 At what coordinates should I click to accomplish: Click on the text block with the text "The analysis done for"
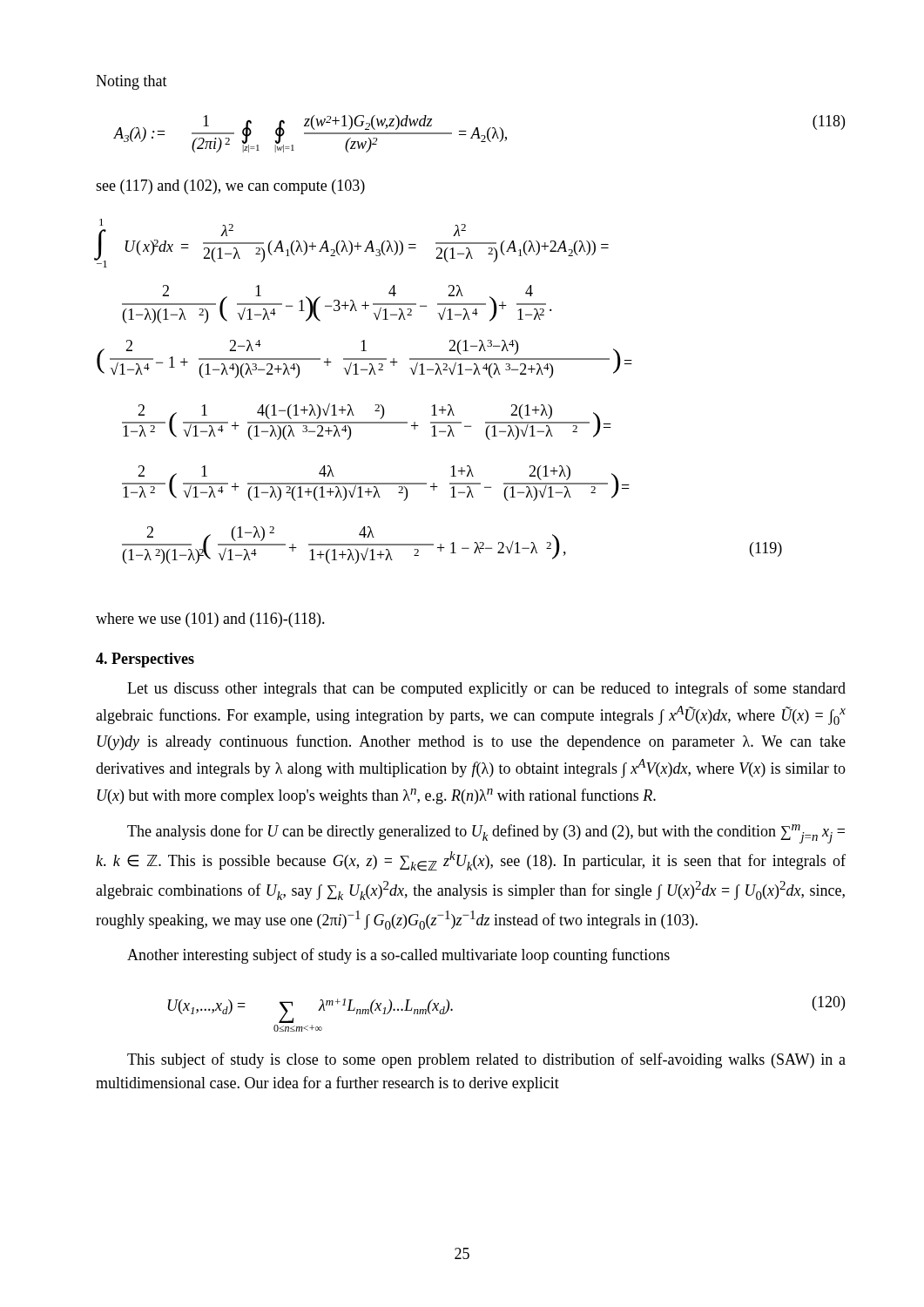[x=471, y=876]
